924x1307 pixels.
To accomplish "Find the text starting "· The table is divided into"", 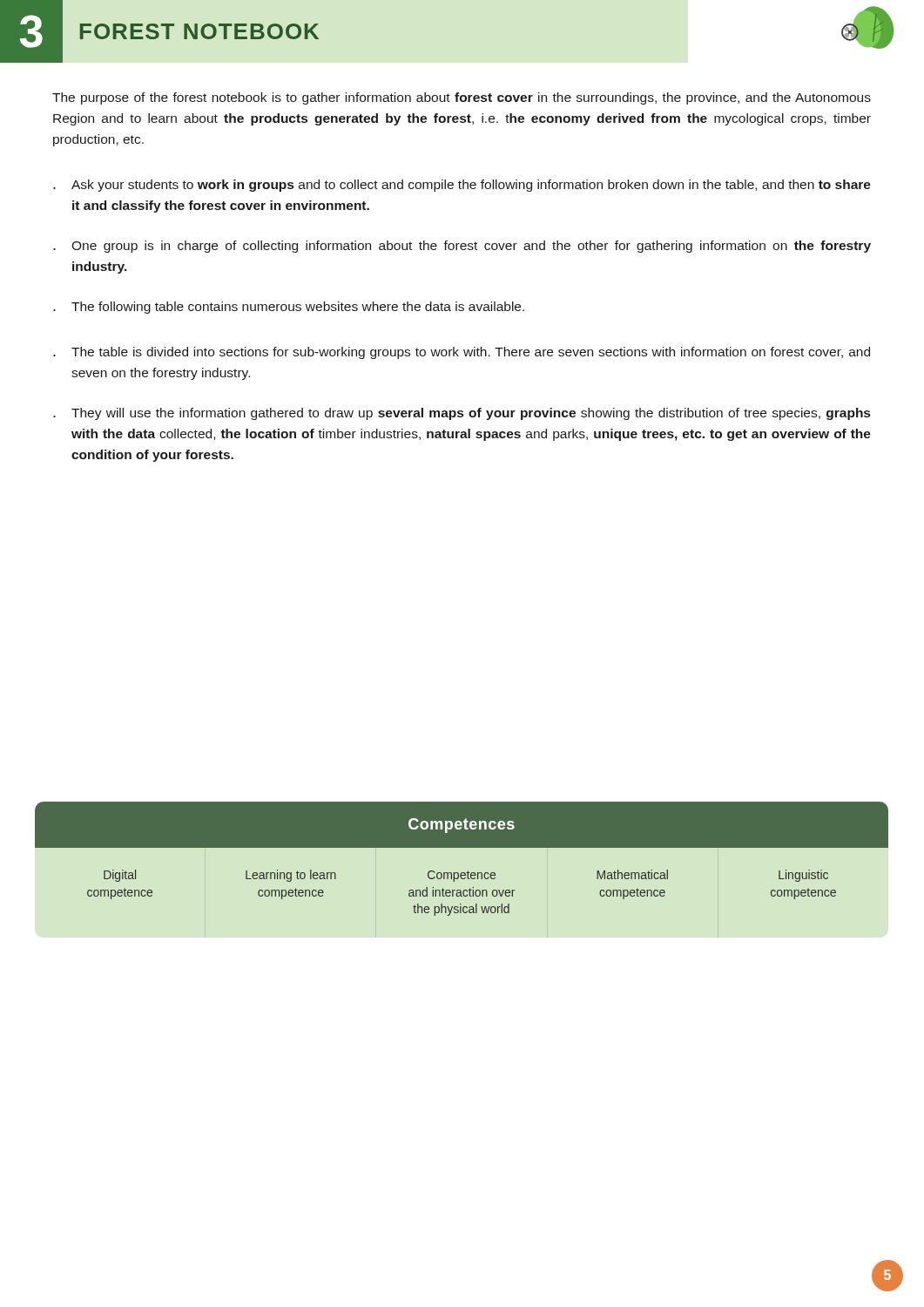I will coord(462,362).
